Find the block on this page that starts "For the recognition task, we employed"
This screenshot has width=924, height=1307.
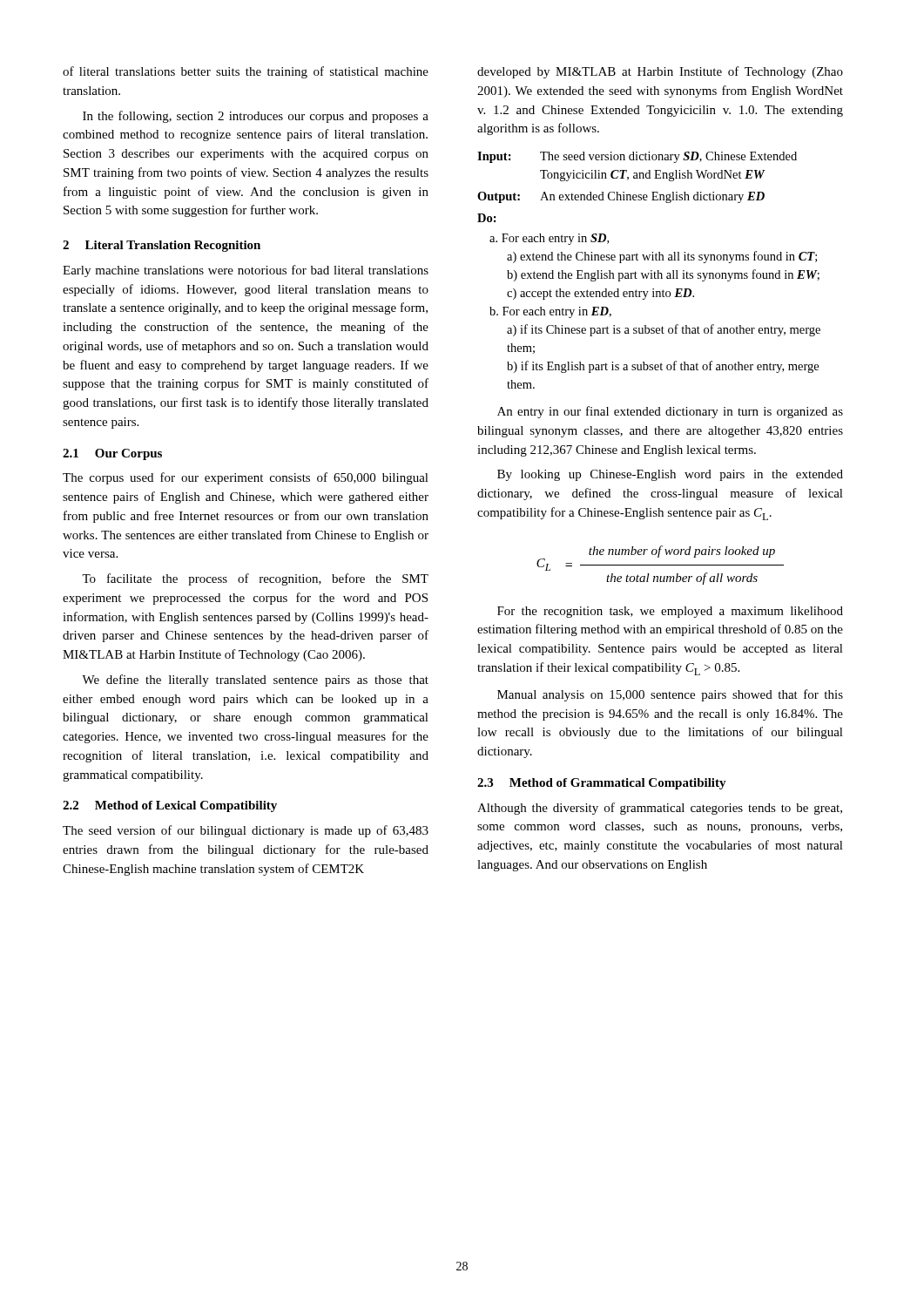click(x=660, y=682)
